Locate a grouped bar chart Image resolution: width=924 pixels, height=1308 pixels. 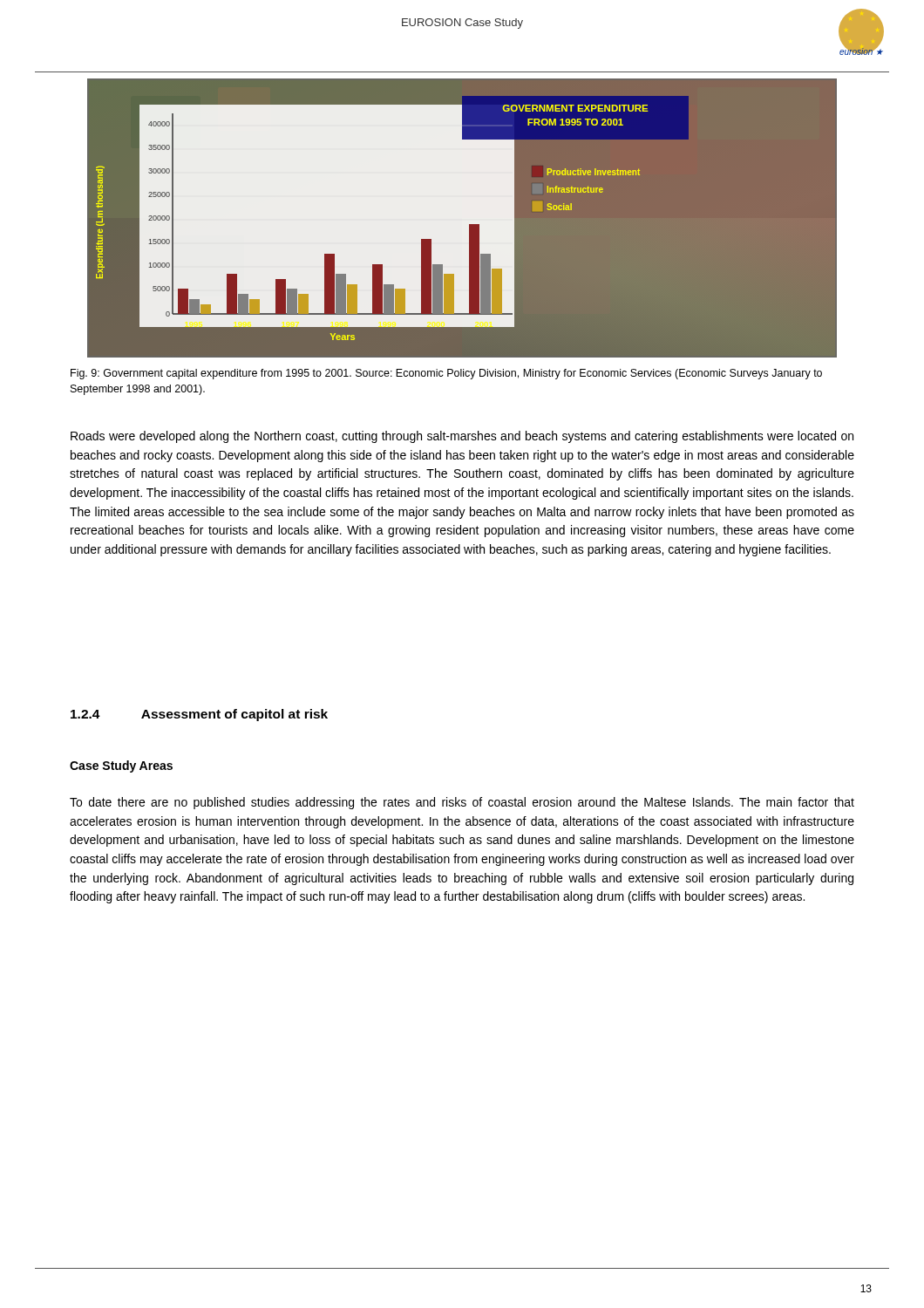point(462,218)
